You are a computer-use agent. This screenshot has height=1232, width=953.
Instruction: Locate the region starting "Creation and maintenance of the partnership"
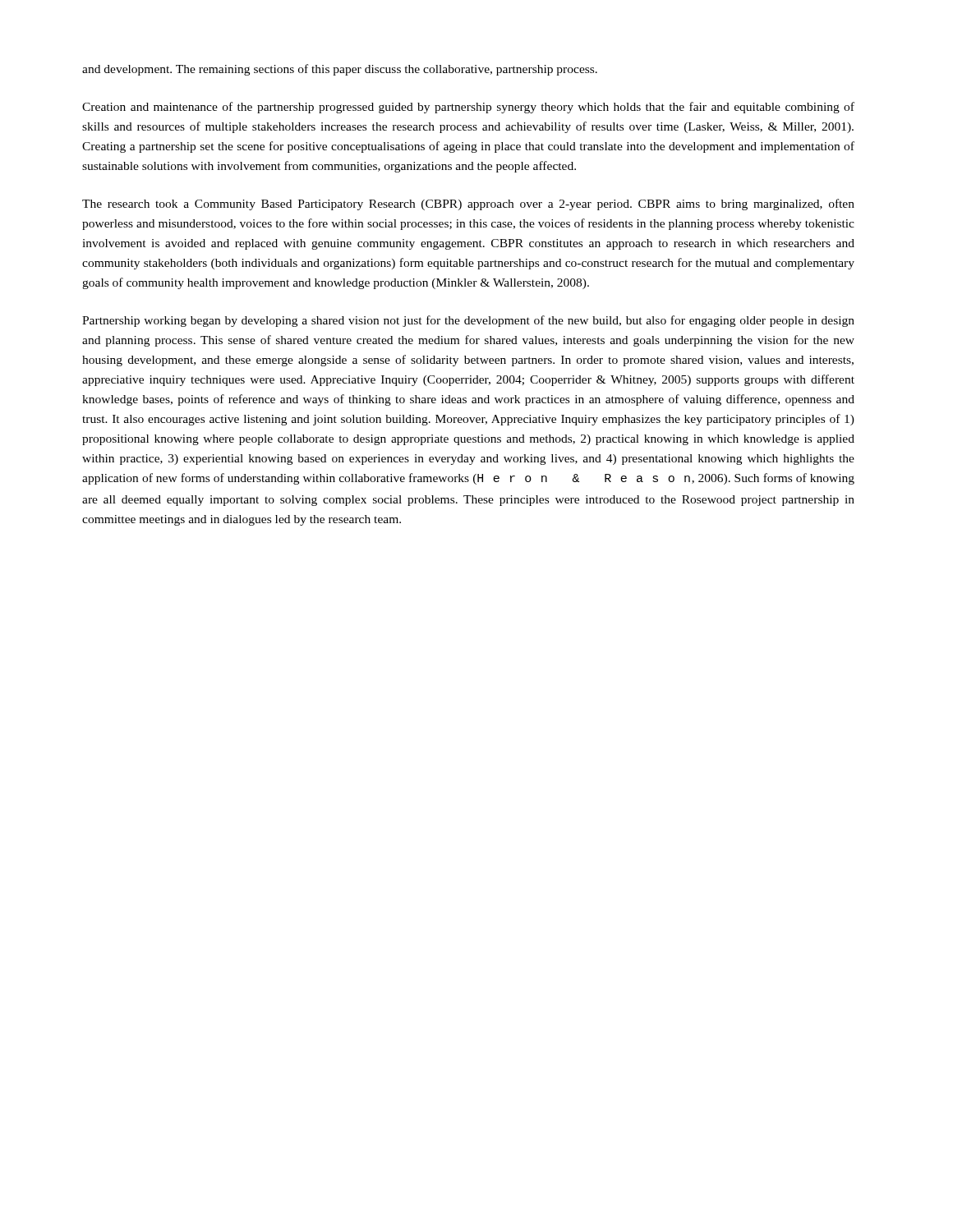click(468, 136)
